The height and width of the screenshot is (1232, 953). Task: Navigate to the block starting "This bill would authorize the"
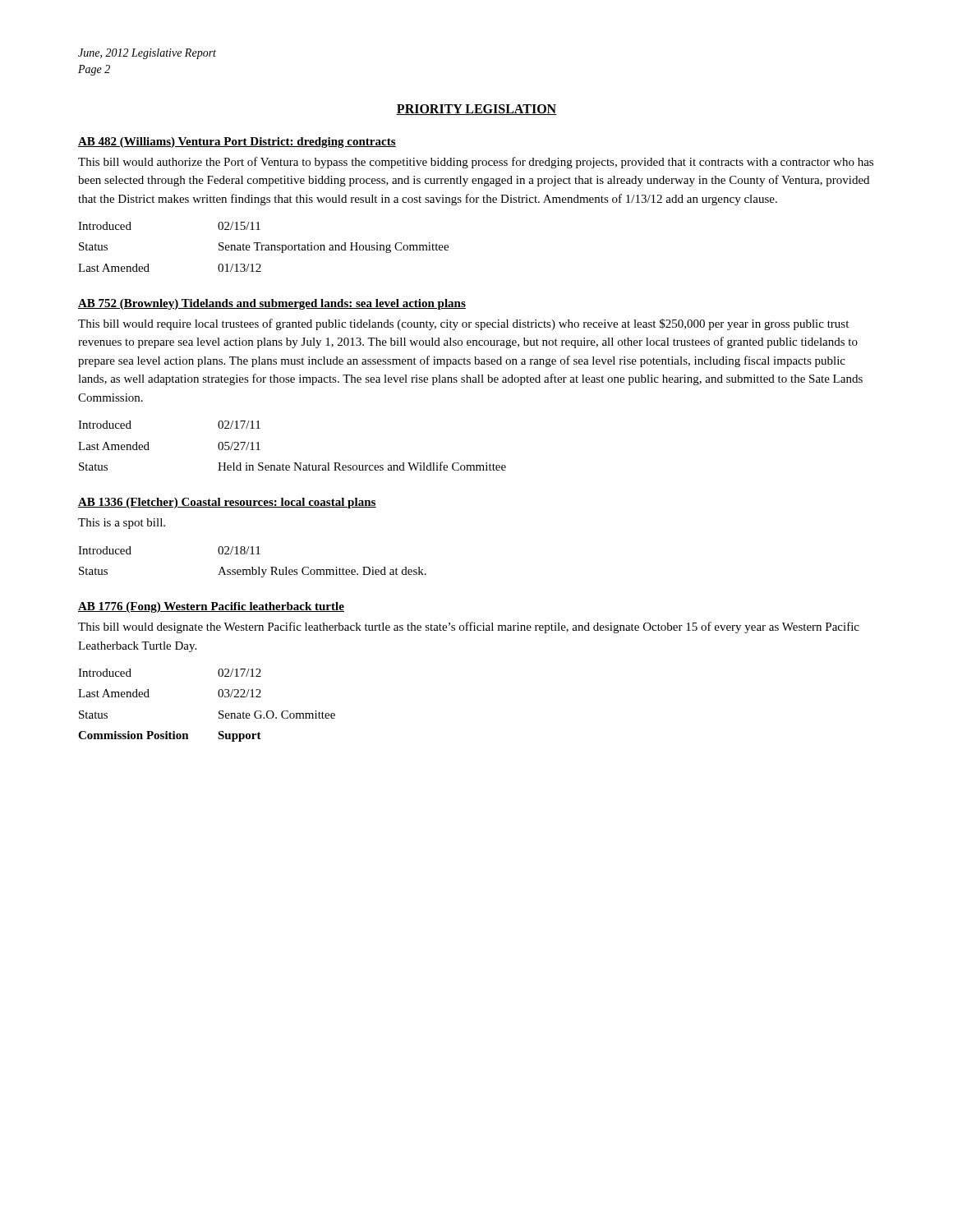[476, 180]
